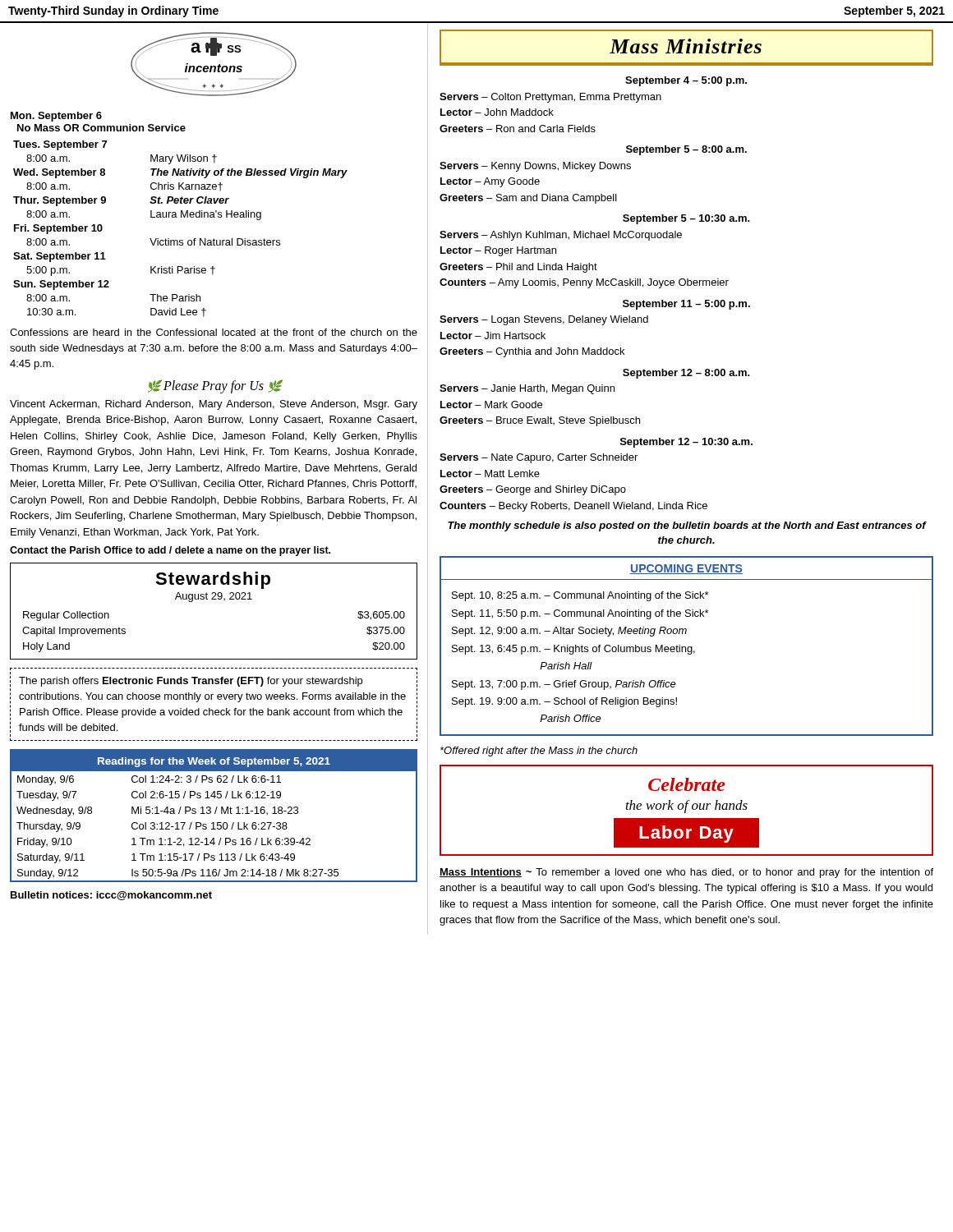This screenshot has height=1232, width=953.
Task: Click on the table containing "Is 50:5-9a /Ps"
Action: [214, 816]
